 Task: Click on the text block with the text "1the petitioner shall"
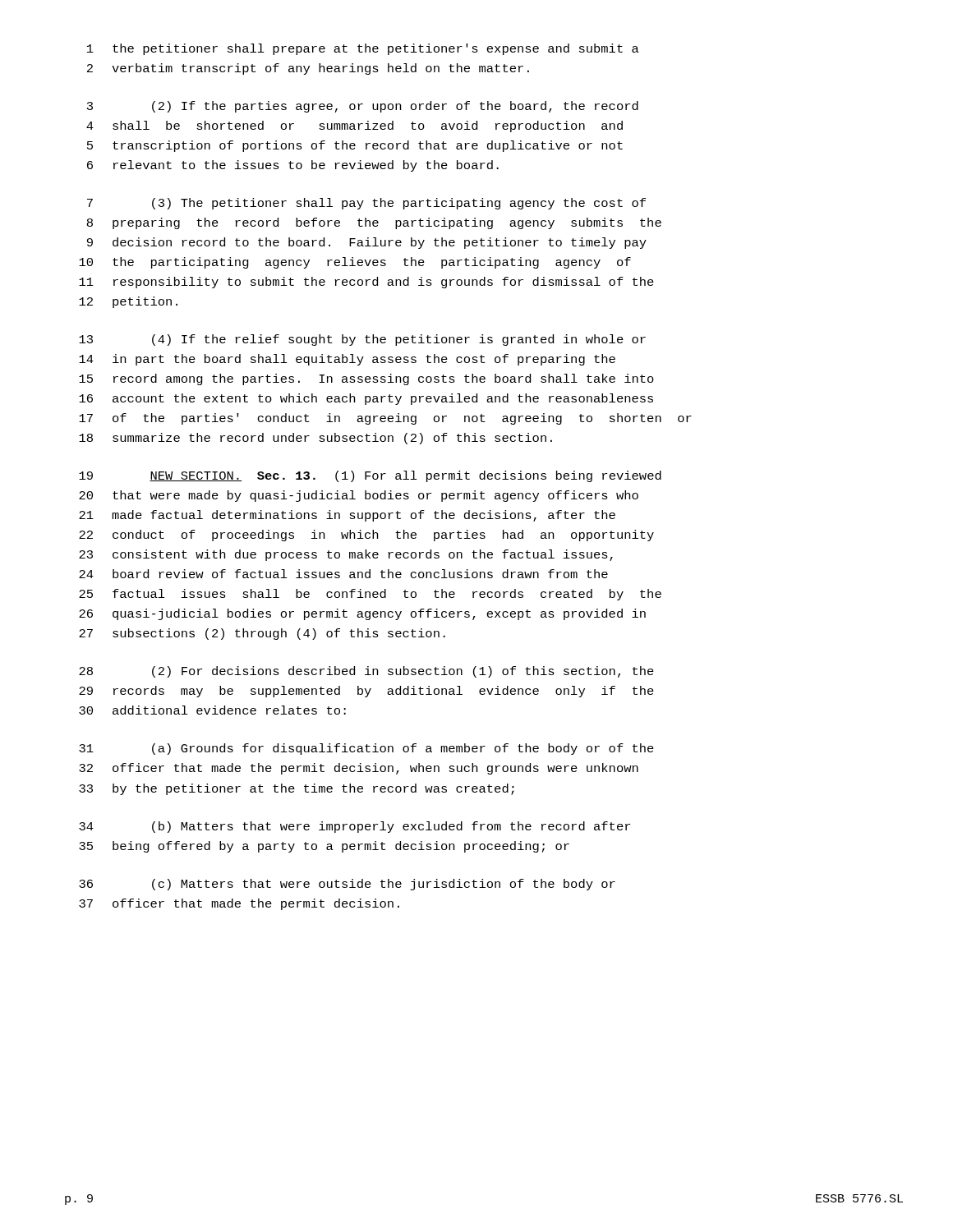click(484, 477)
